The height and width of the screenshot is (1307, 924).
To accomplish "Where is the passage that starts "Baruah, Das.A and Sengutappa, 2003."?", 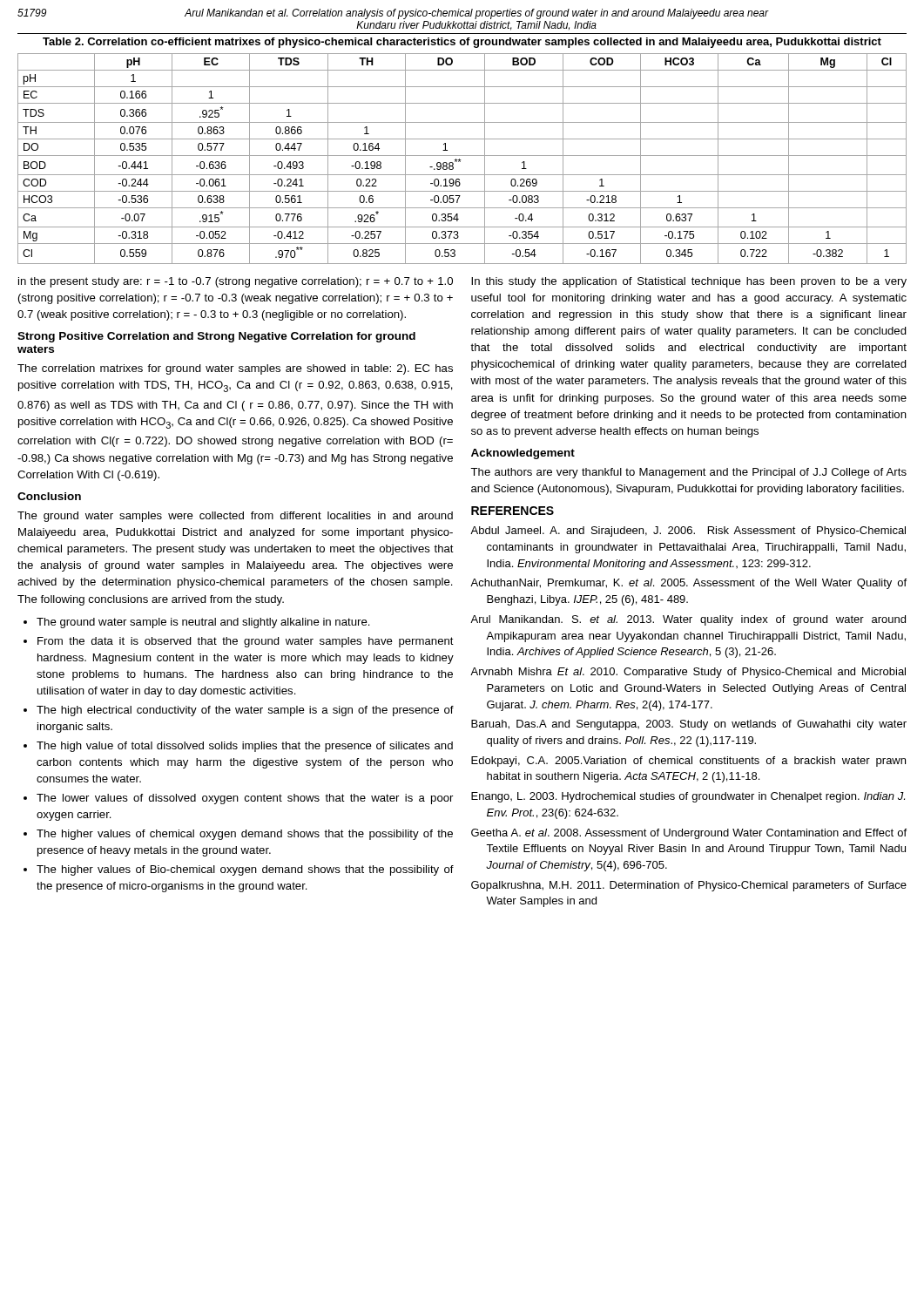I will (x=689, y=732).
